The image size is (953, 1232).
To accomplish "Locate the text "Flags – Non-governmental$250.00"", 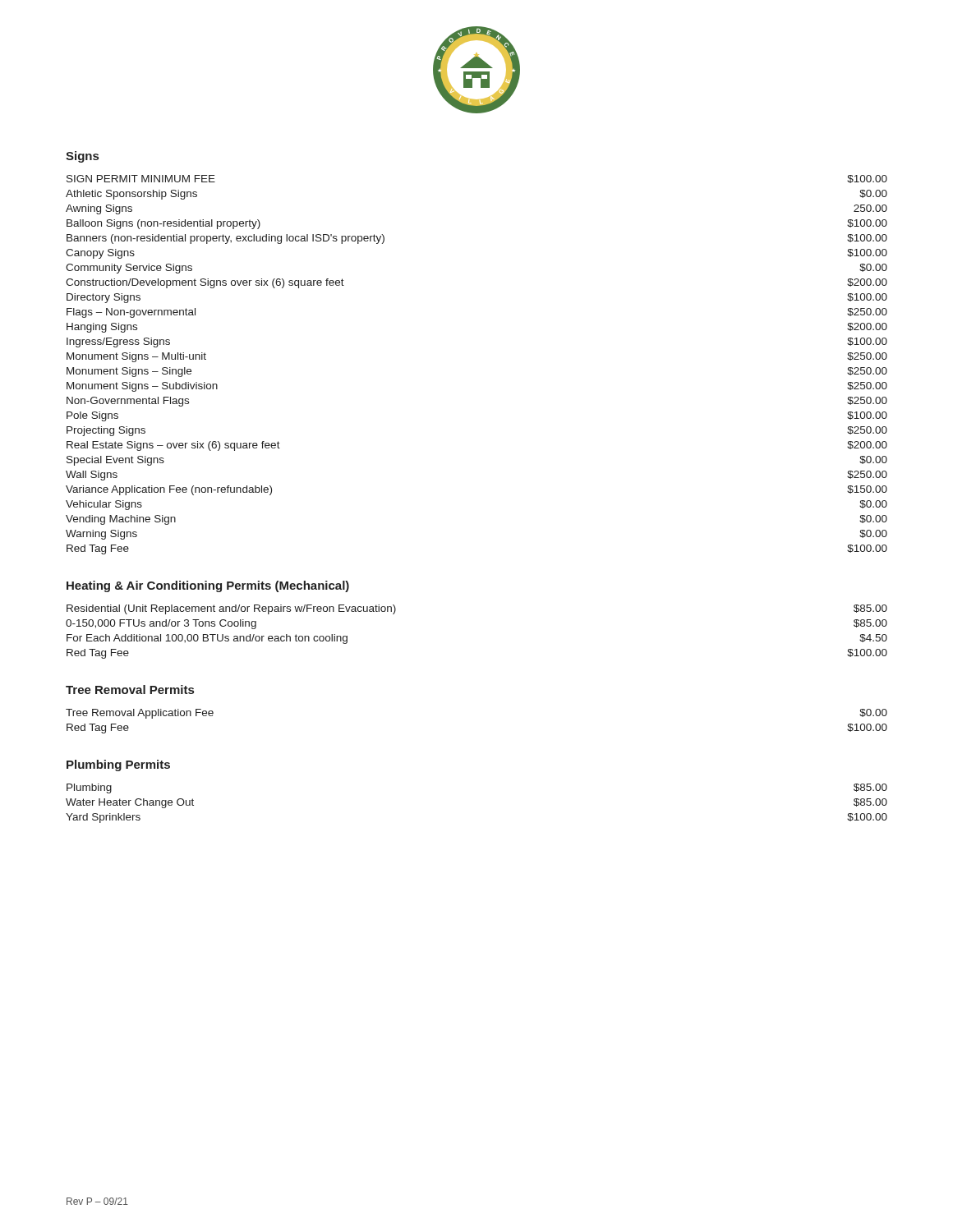I will coord(134,313).
